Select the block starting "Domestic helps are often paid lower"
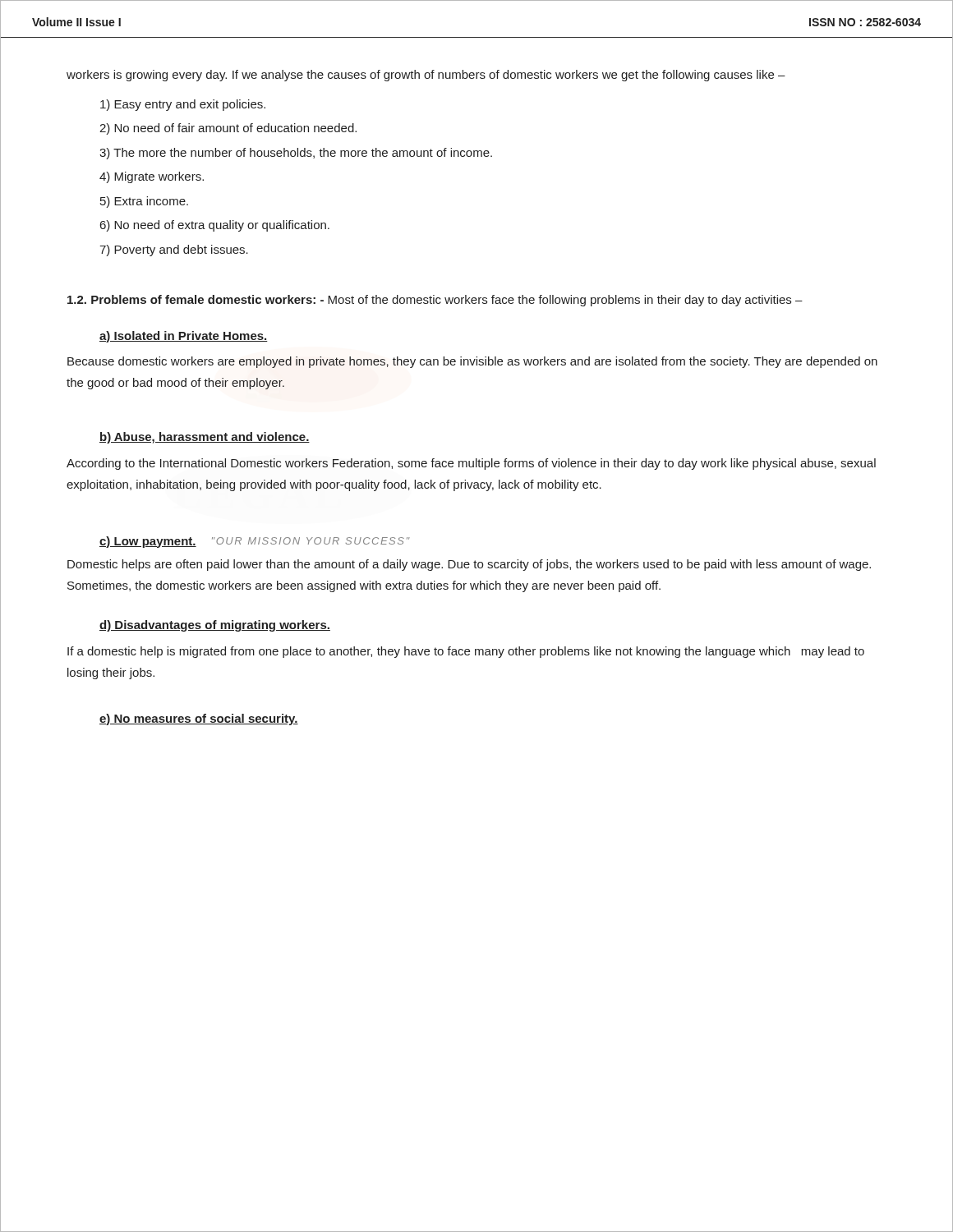Image resolution: width=953 pixels, height=1232 pixels. 469,574
